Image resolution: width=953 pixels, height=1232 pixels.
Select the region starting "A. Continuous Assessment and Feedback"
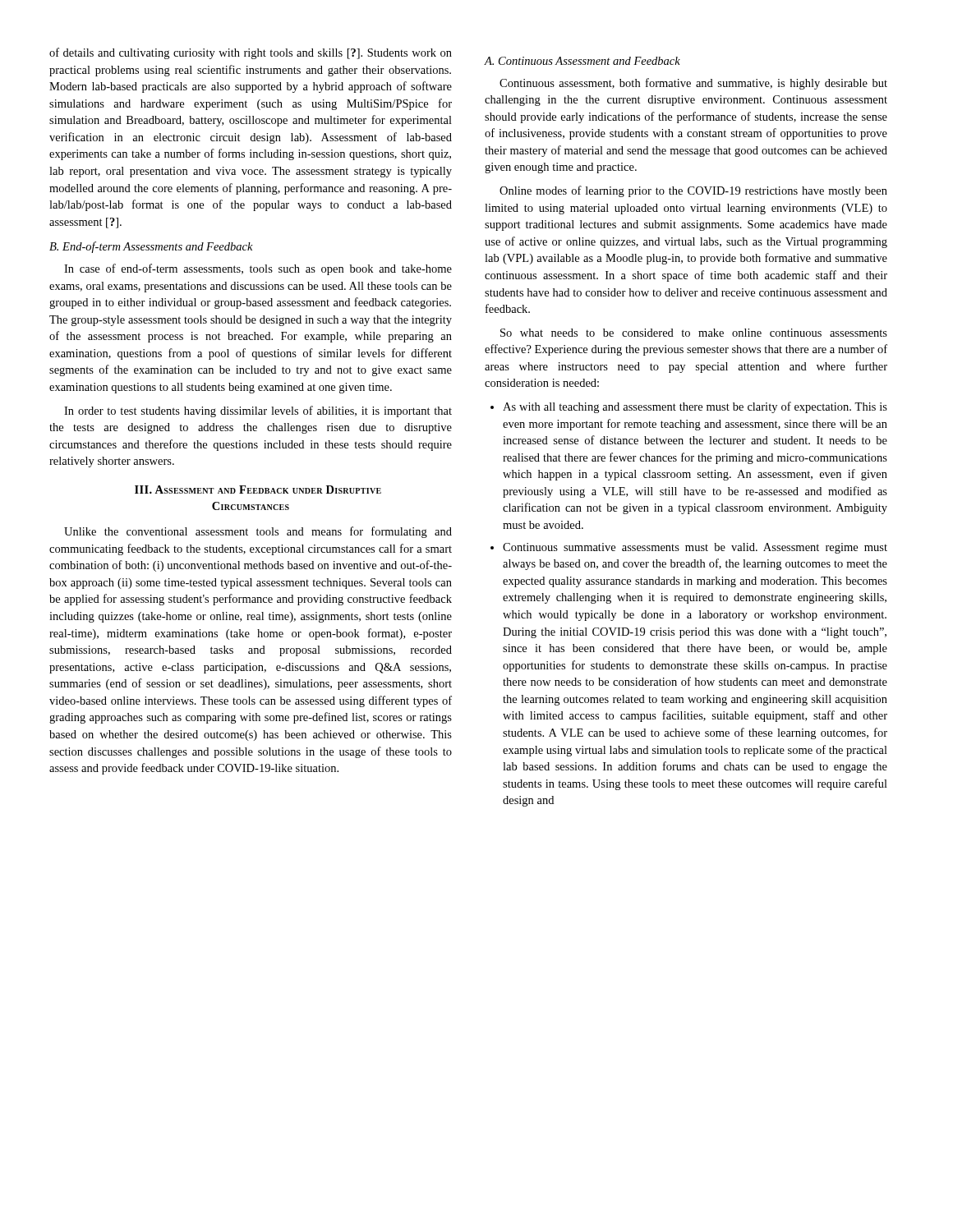pyautogui.click(x=686, y=61)
